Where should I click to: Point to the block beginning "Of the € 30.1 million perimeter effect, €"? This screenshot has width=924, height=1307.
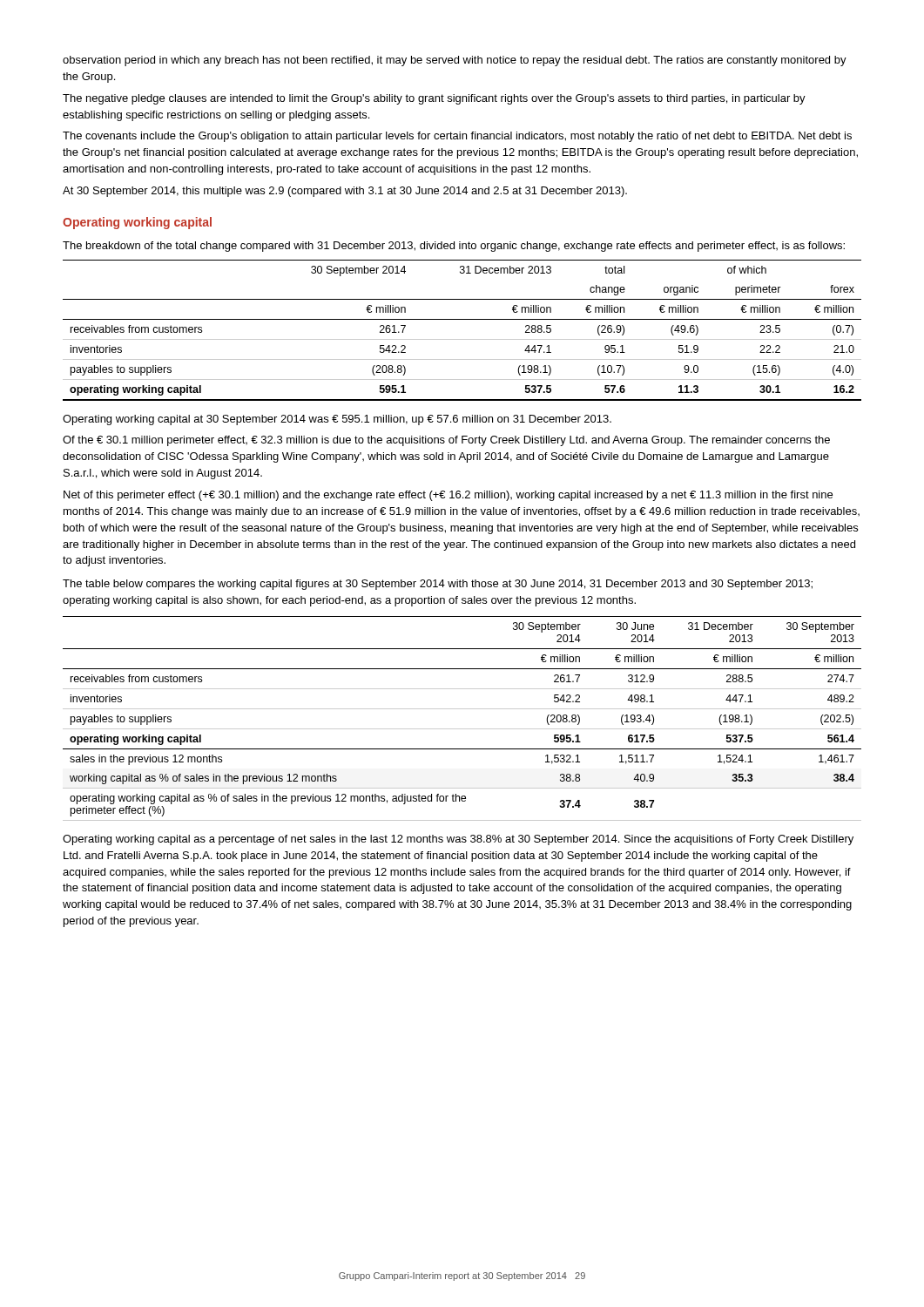click(447, 456)
